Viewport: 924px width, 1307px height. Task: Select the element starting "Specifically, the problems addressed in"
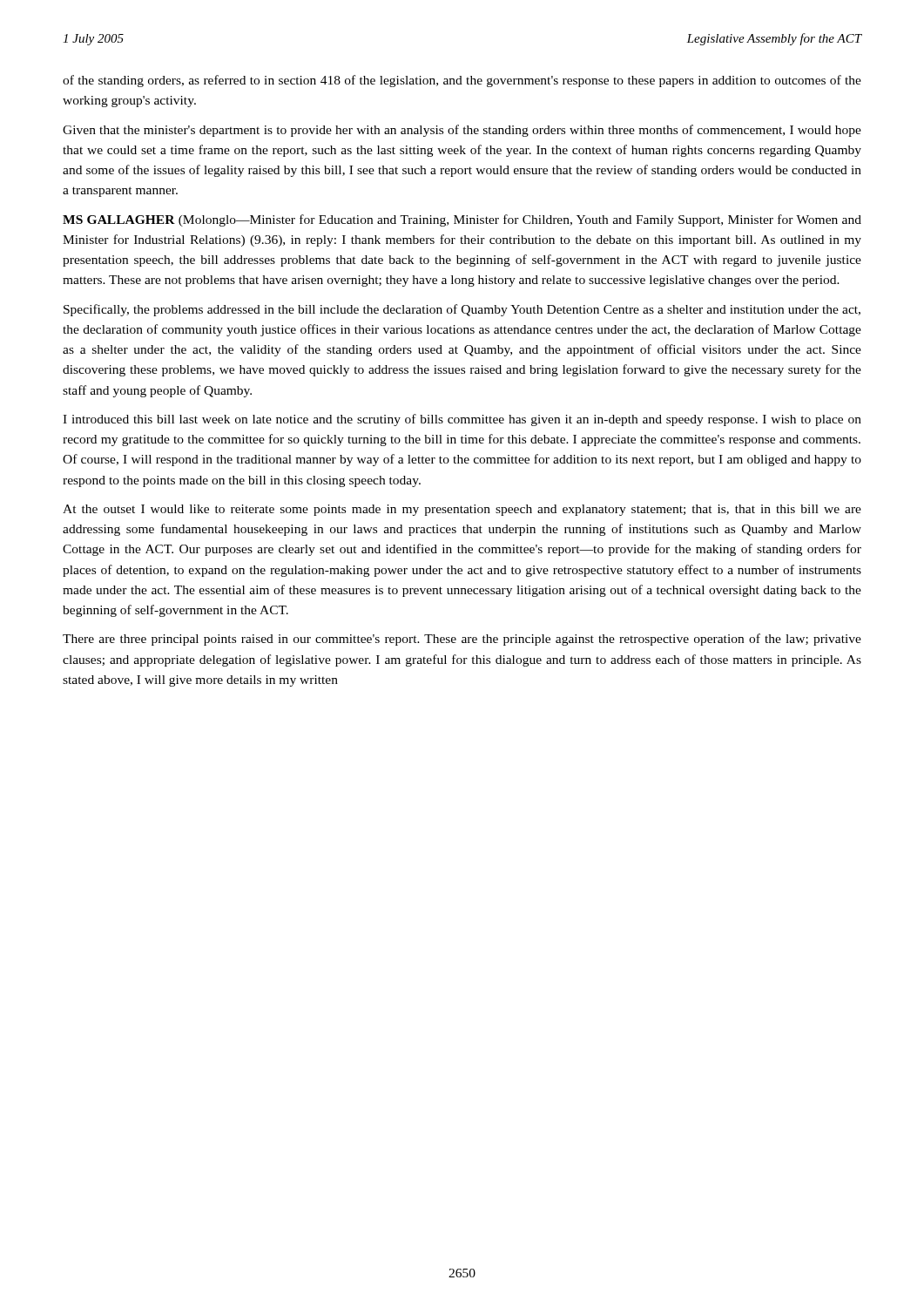(x=462, y=349)
